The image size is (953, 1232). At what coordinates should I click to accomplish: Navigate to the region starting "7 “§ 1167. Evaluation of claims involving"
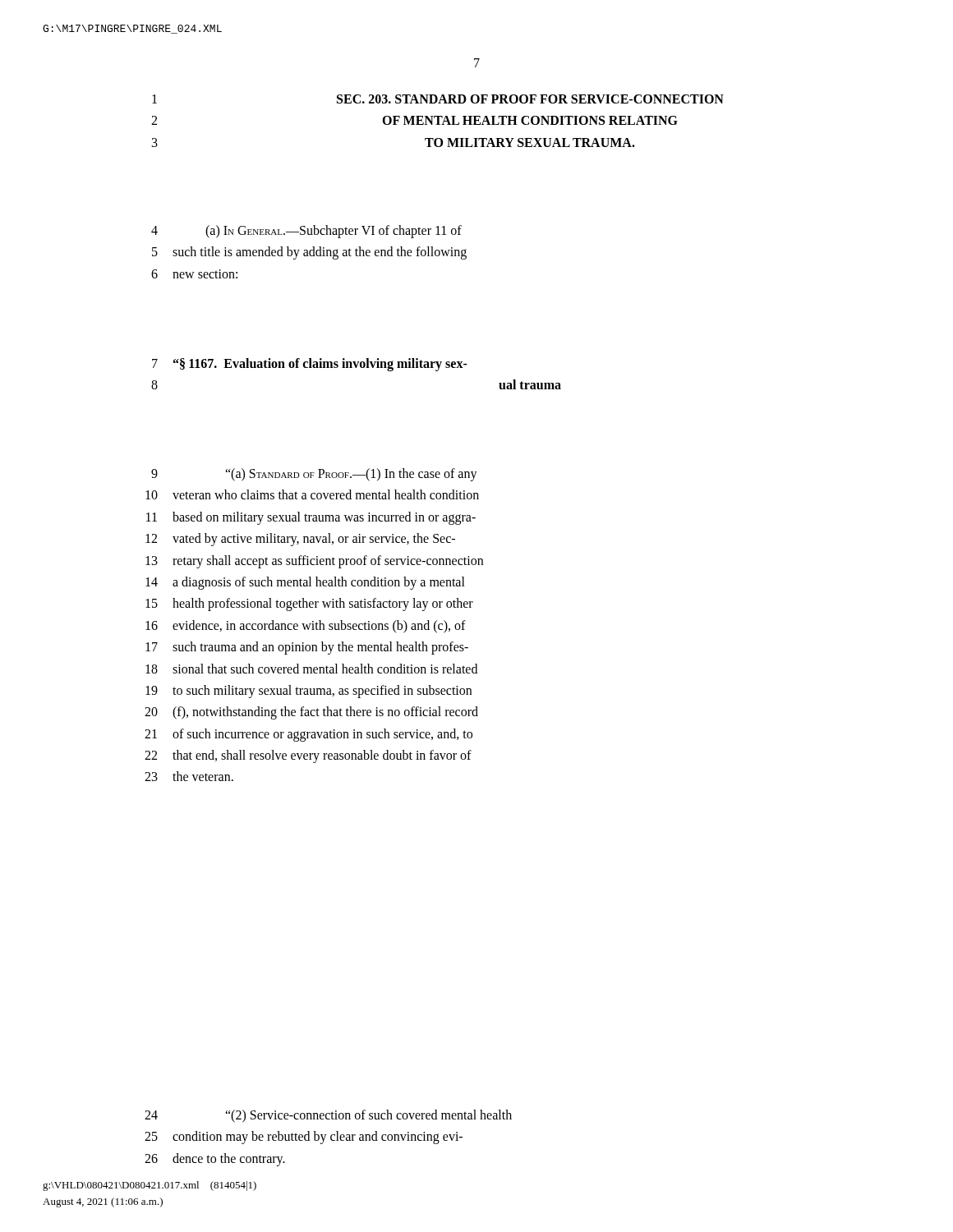coord(504,375)
